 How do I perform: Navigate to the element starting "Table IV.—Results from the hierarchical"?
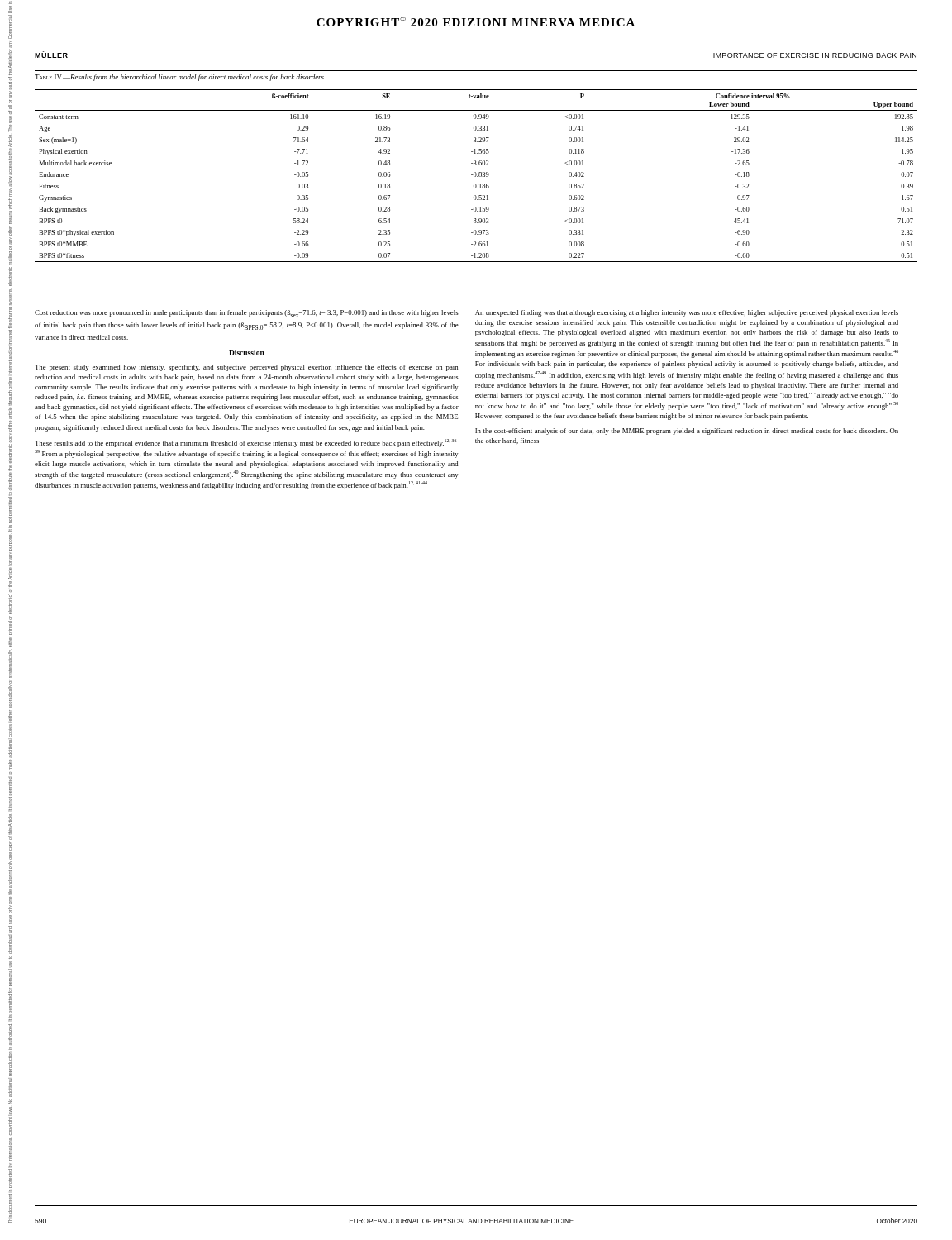[180, 77]
